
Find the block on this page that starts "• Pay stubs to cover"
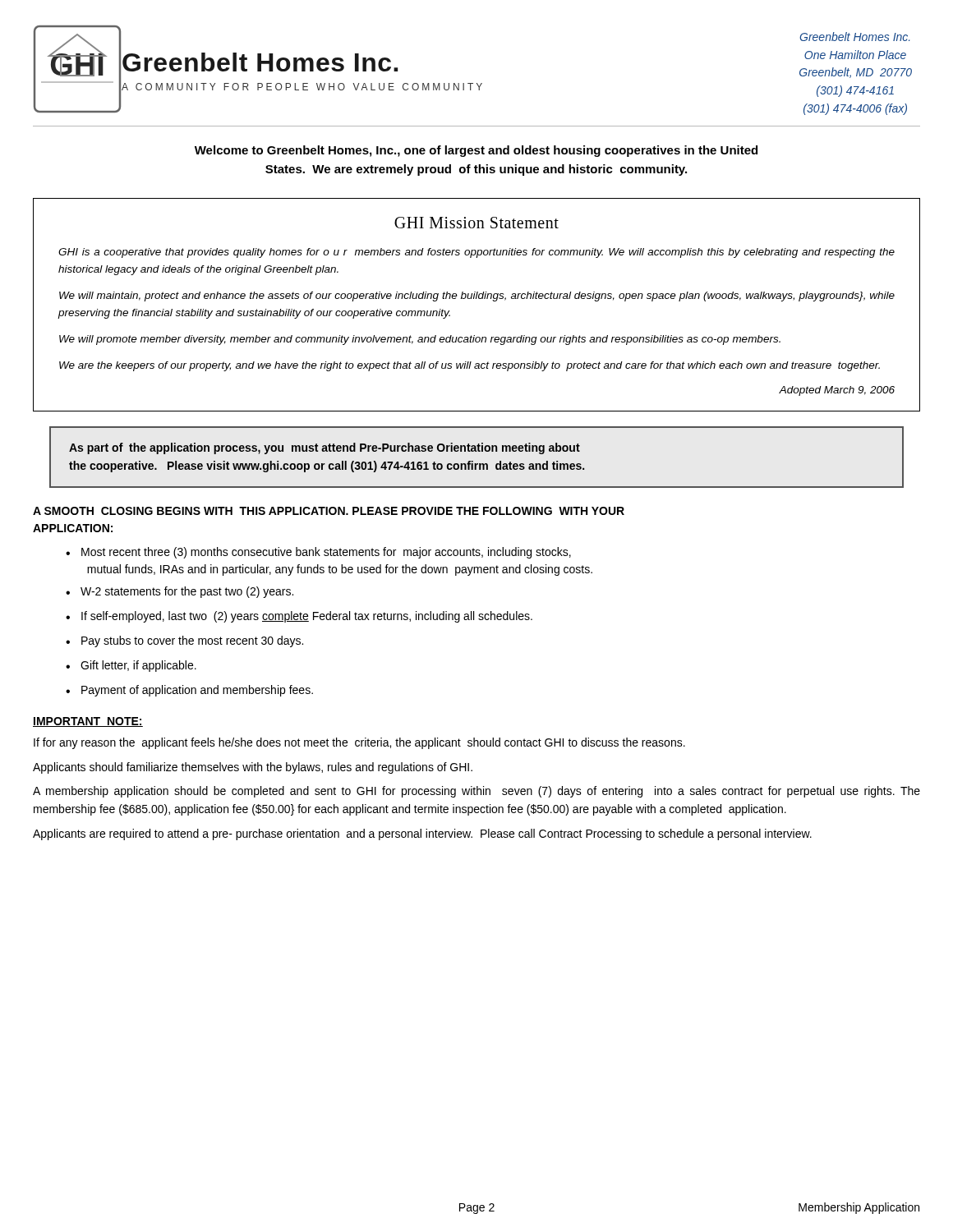(184, 641)
